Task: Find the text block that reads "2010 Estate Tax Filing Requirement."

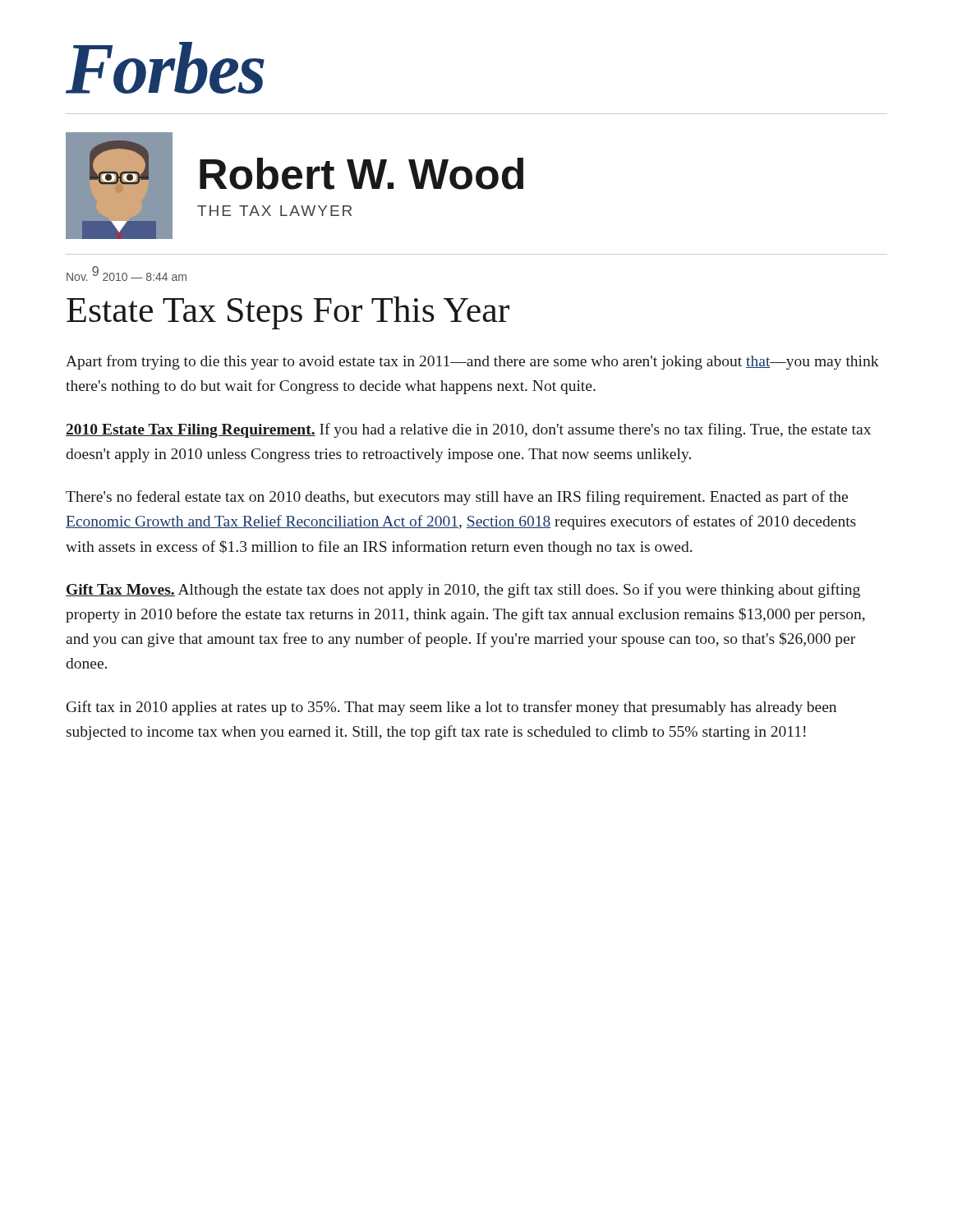Action: click(468, 441)
